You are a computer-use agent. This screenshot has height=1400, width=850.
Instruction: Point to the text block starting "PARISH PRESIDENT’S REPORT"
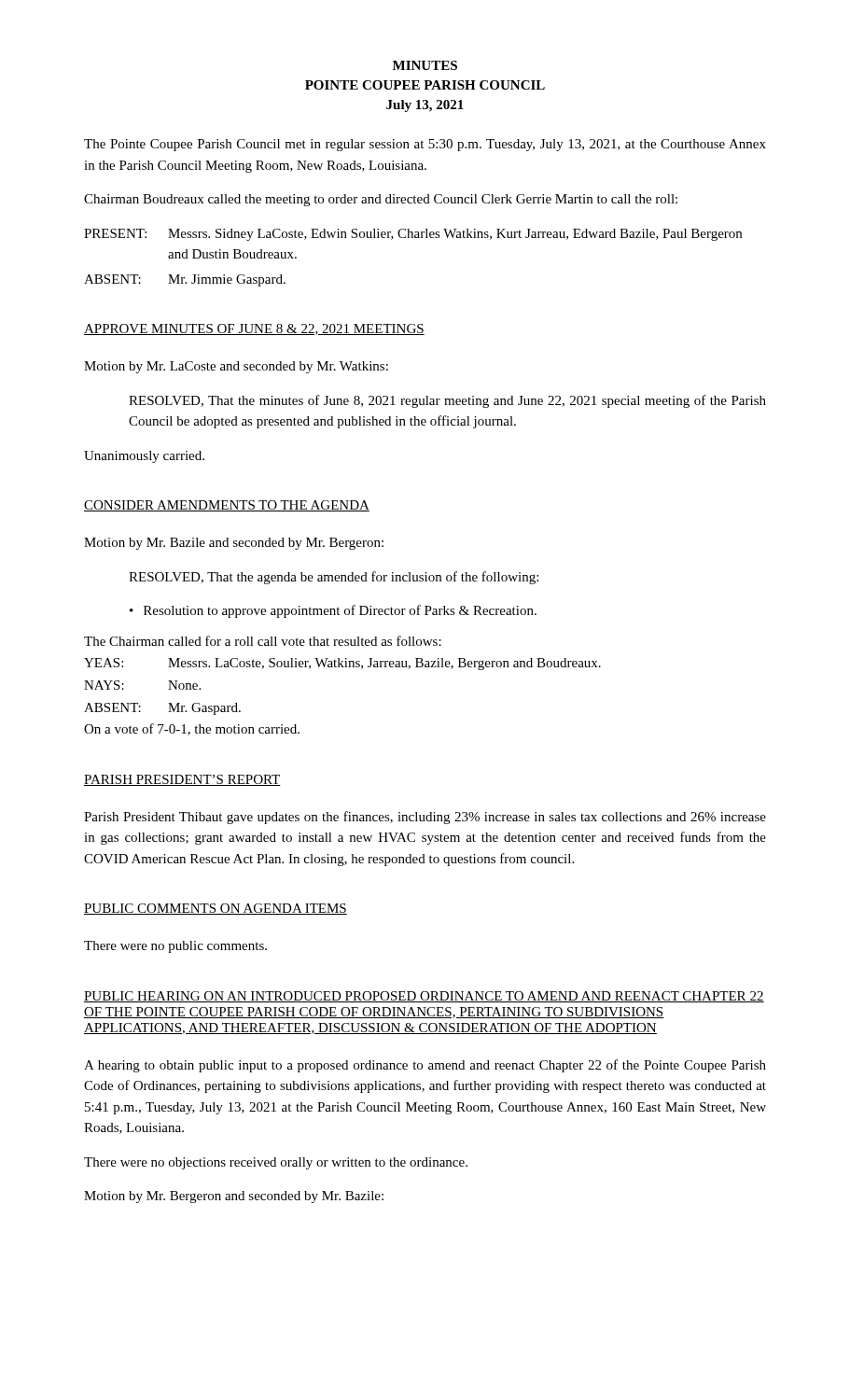coord(182,779)
